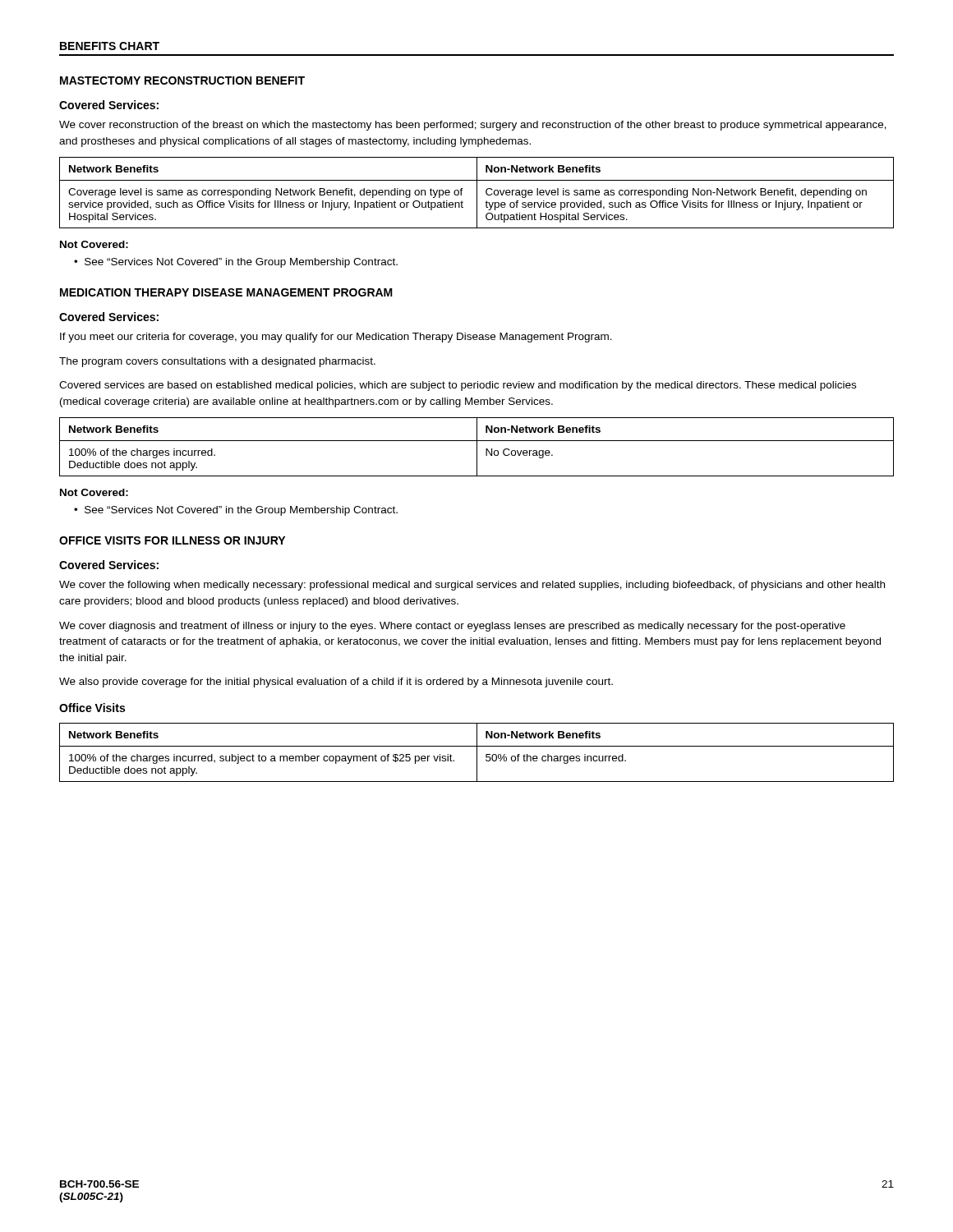Find the section header with the text "MEDICATION THERAPY DISEASE MANAGEMENT PROGRAM"
Screen dimensions: 1232x953
coord(226,293)
